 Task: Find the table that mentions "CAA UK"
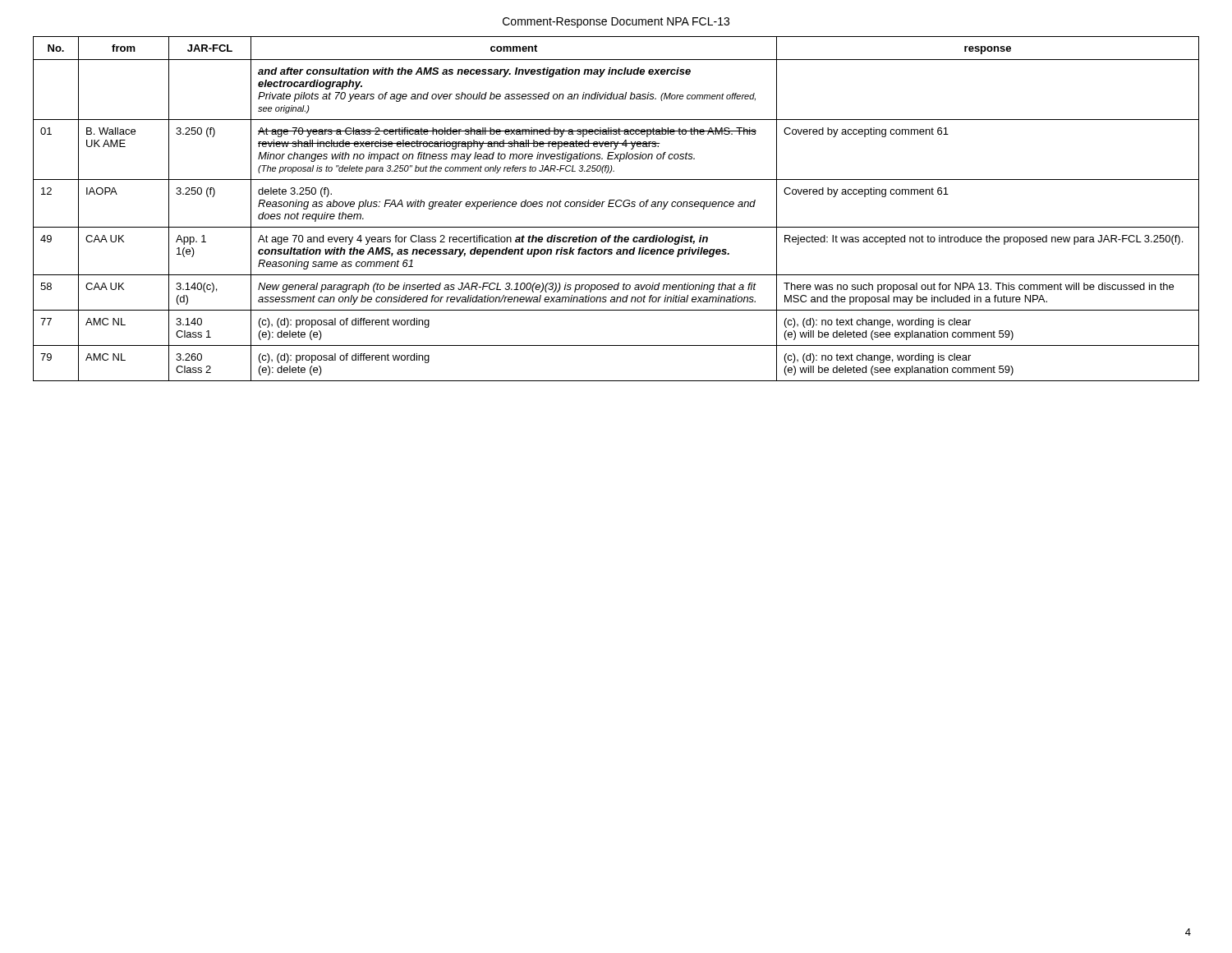[616, 209]
